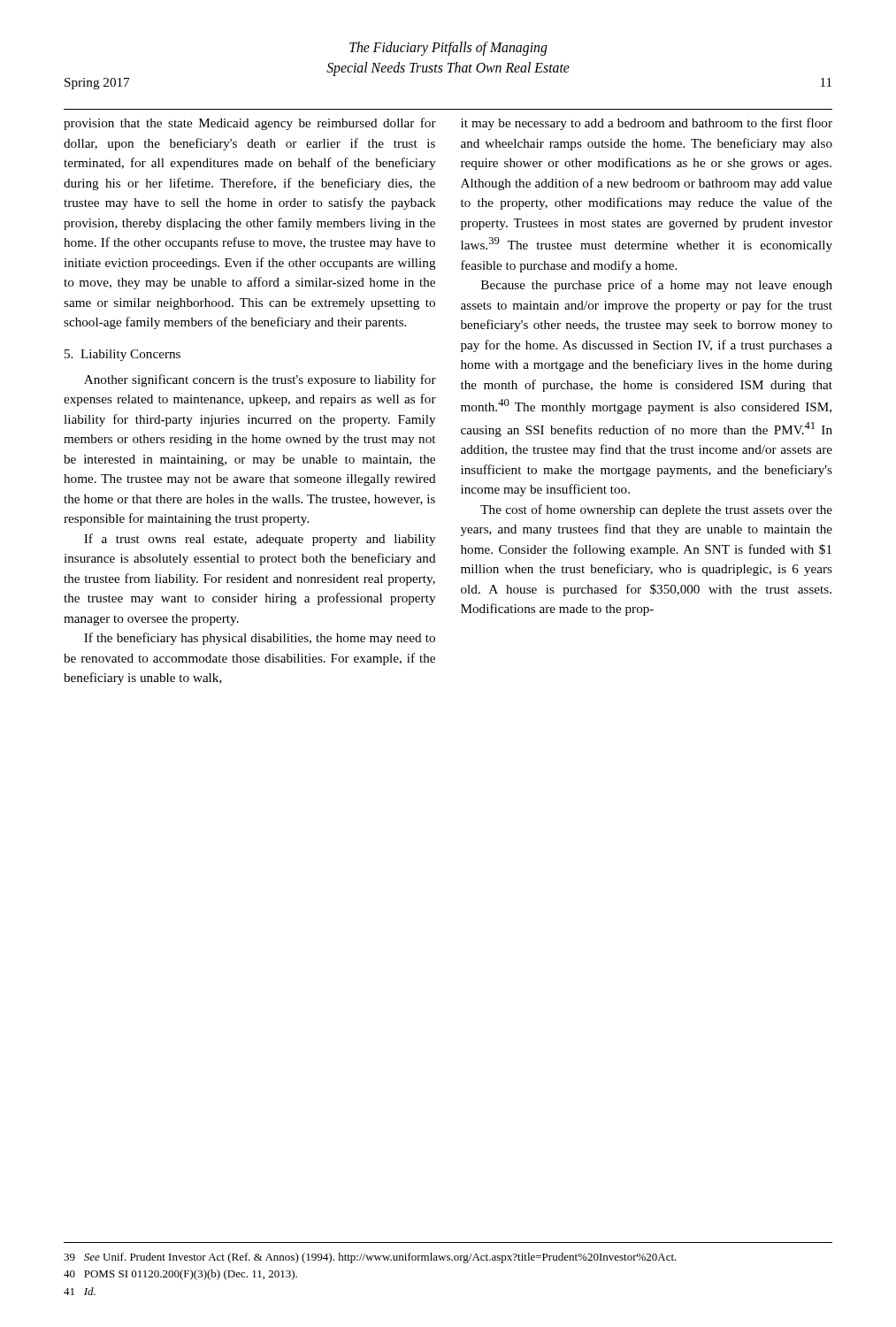
Task: Locate the footnote
Action: (x=448, y=1274)
